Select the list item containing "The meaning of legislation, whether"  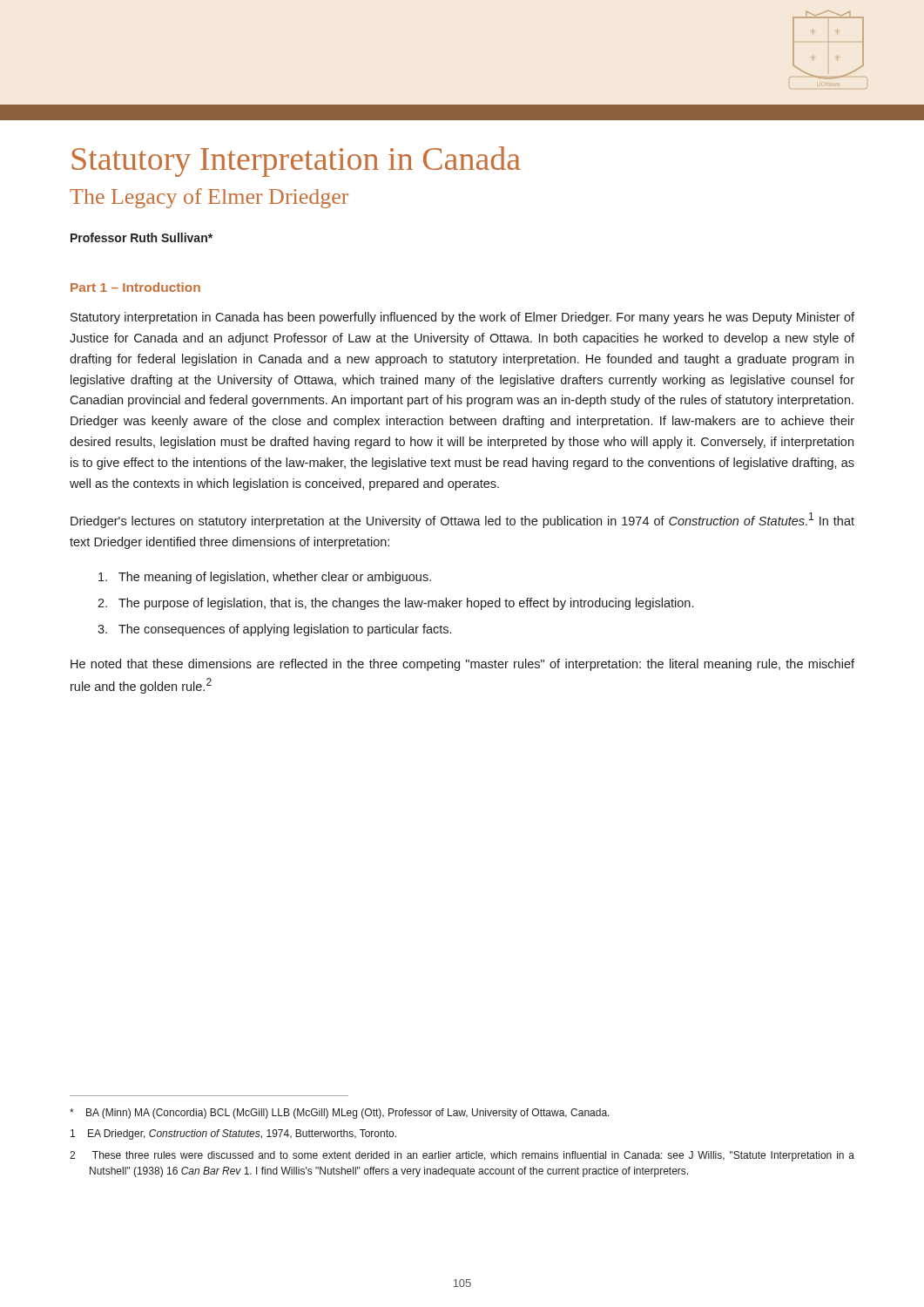(265, 577)
